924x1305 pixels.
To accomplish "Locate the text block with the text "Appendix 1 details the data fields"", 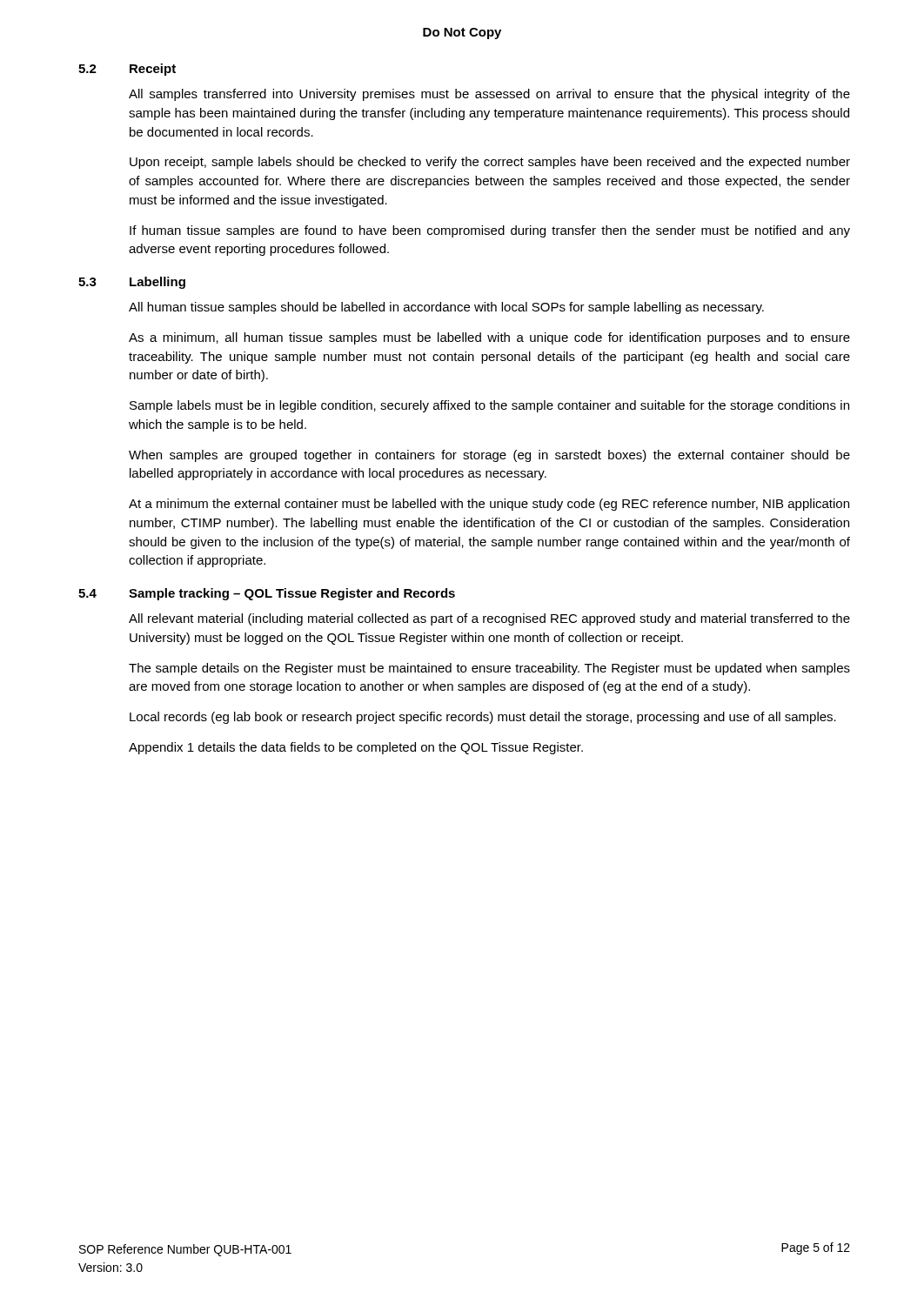I will [x=356, y=747].
